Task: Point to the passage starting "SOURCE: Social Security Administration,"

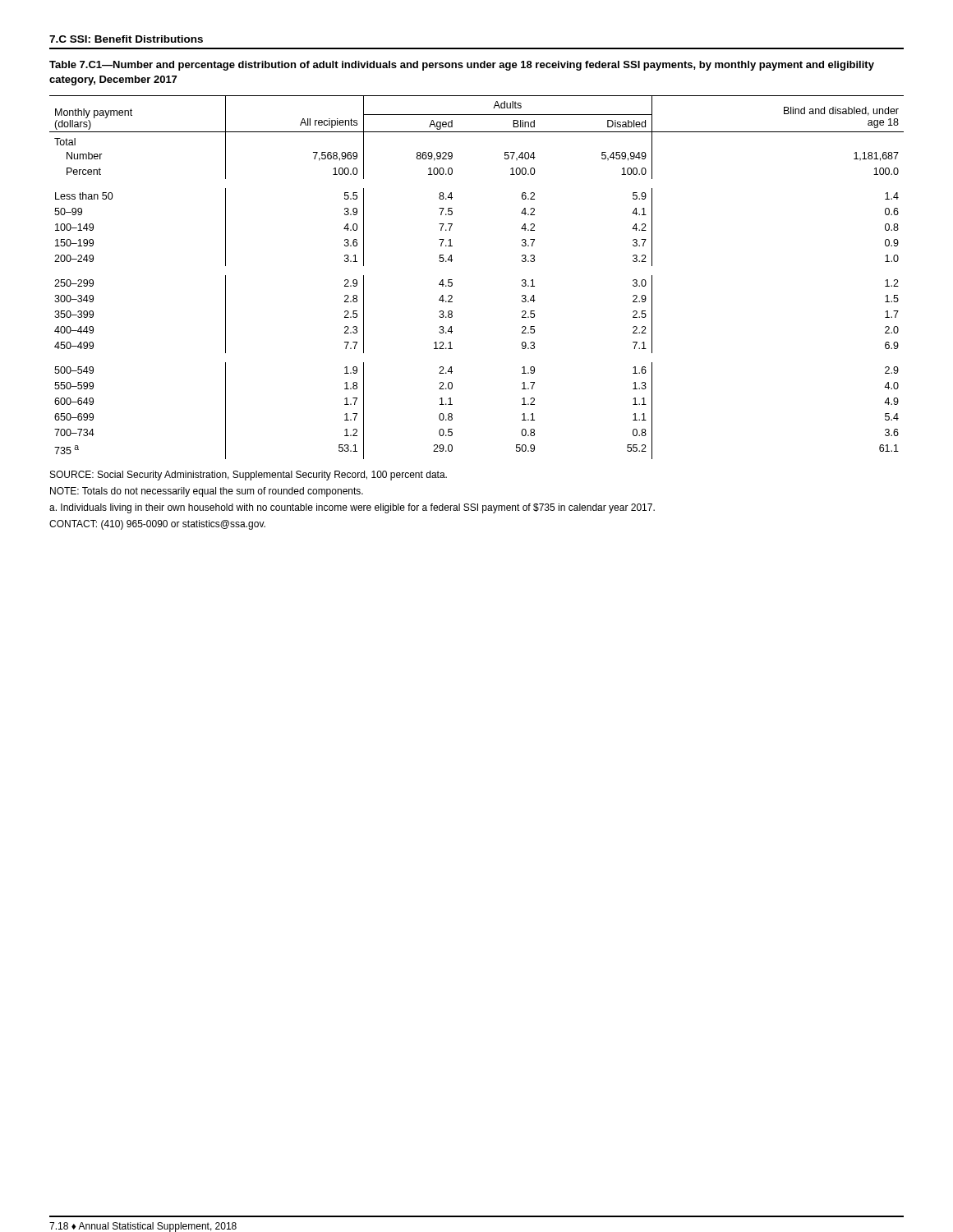Action: pyautogui.click(x=248, y=474)
